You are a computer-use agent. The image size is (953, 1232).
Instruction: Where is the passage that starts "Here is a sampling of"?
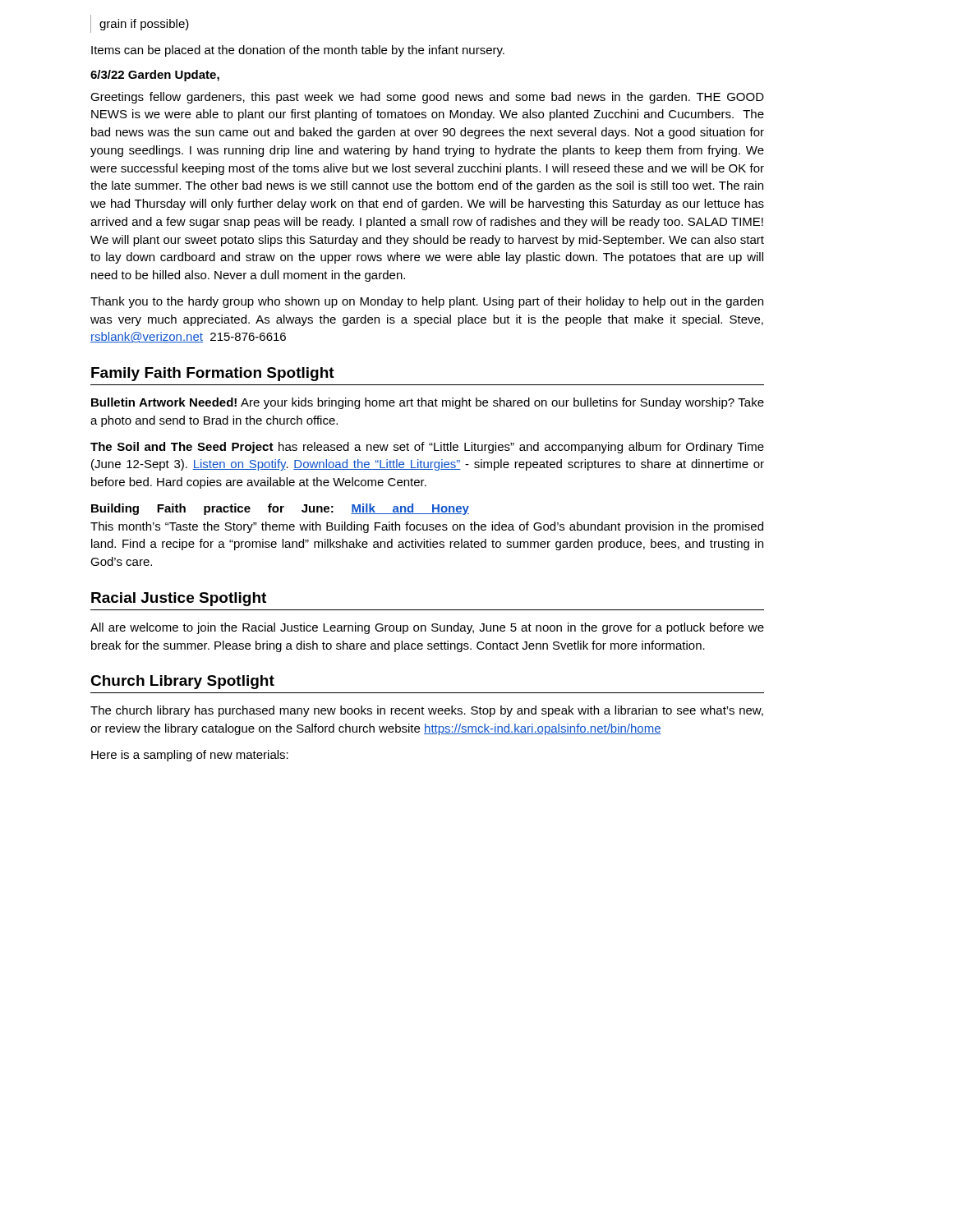[x=190, y=754]
